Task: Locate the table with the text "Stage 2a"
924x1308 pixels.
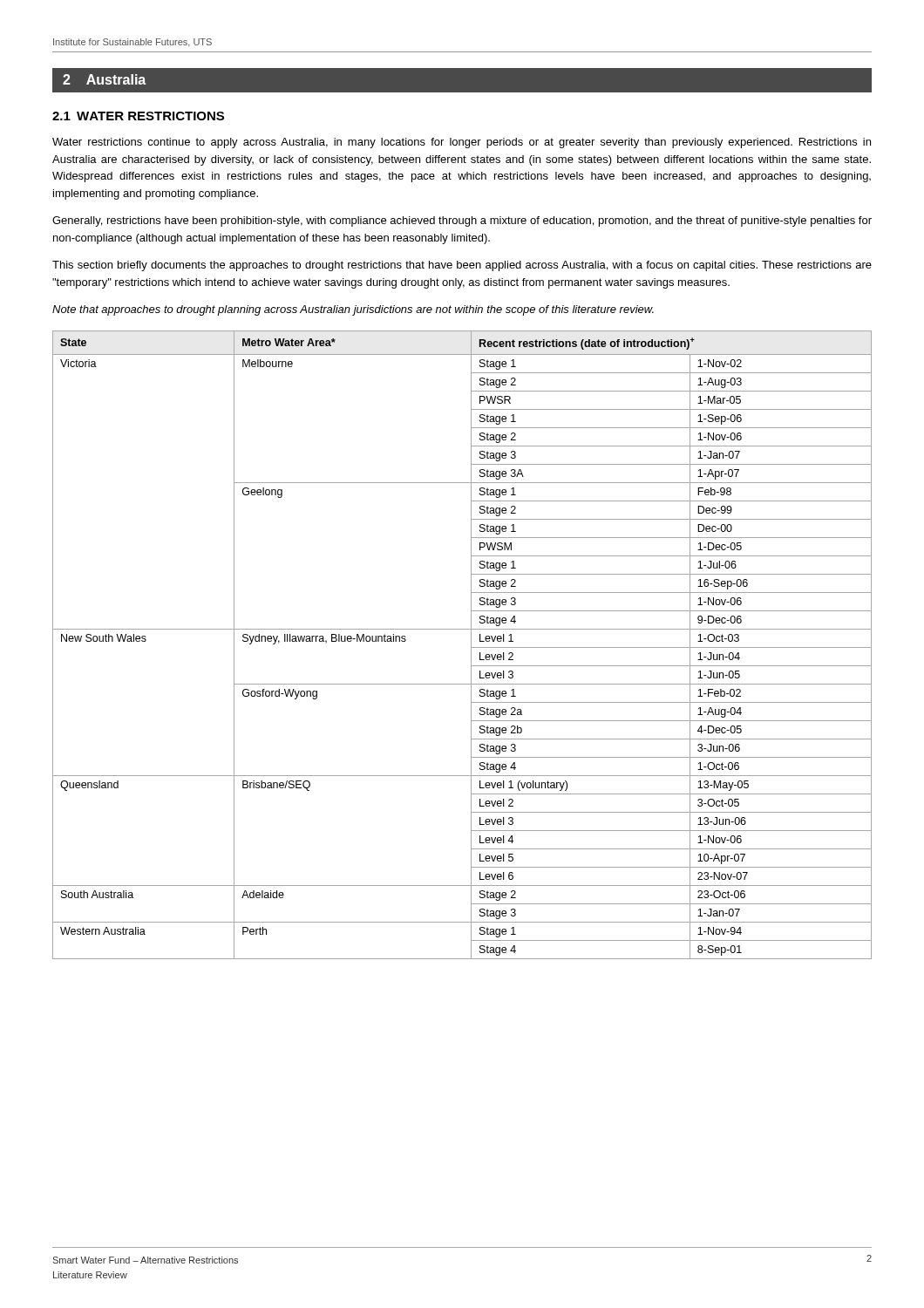Action: [x=462, y=644]
